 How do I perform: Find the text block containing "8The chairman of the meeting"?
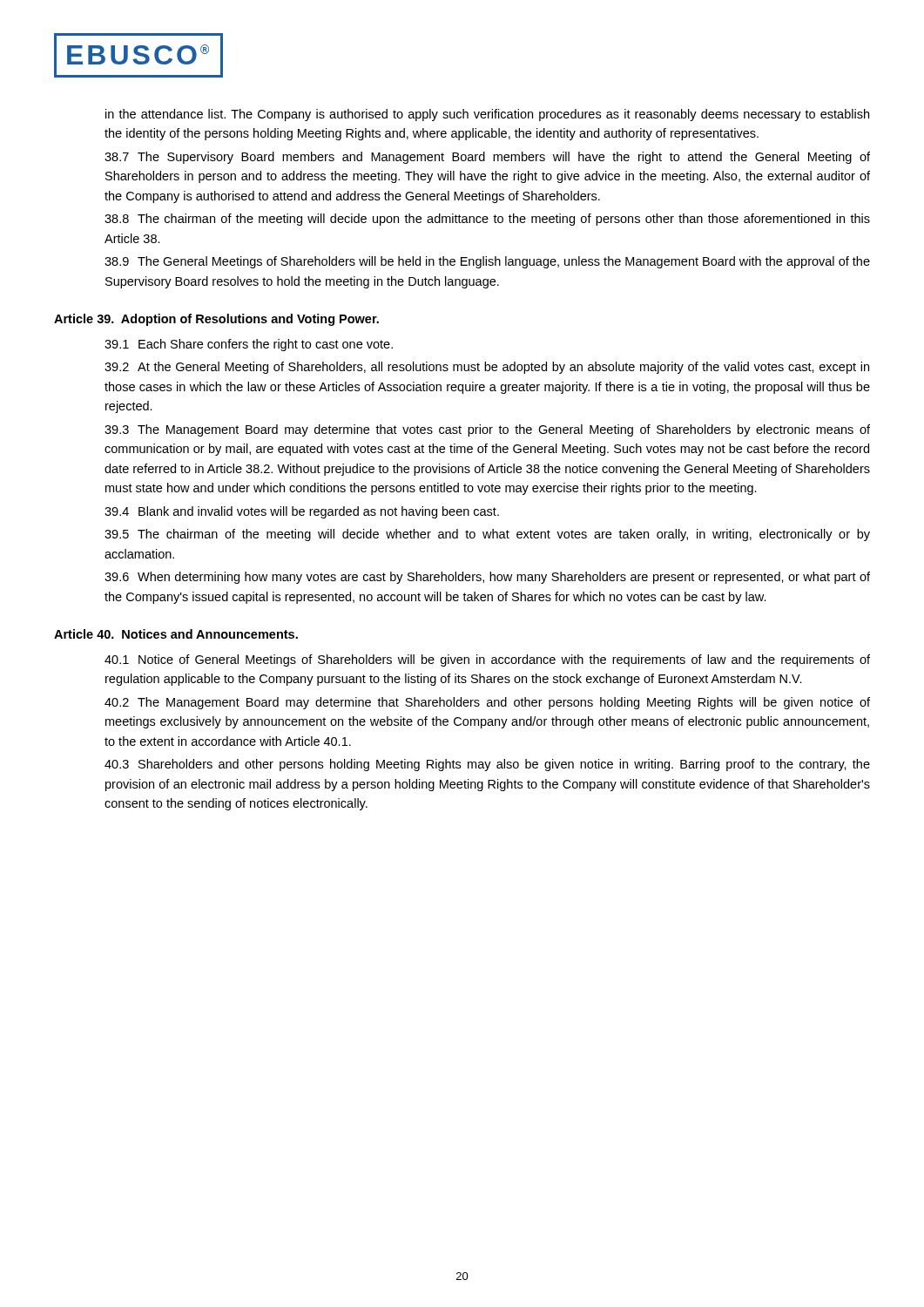click(x=487, y=229)
